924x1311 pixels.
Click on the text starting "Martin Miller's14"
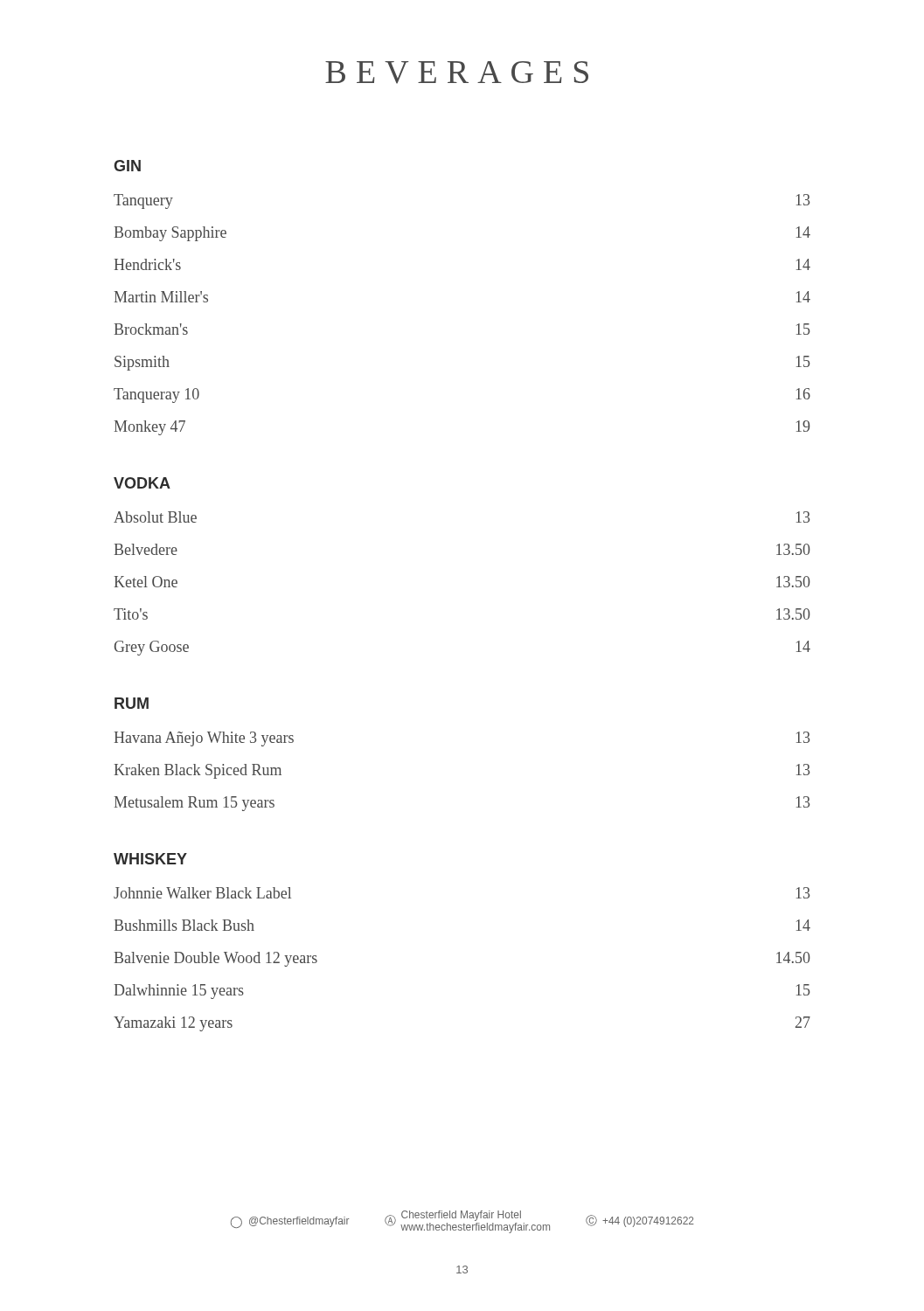[167, 298]
